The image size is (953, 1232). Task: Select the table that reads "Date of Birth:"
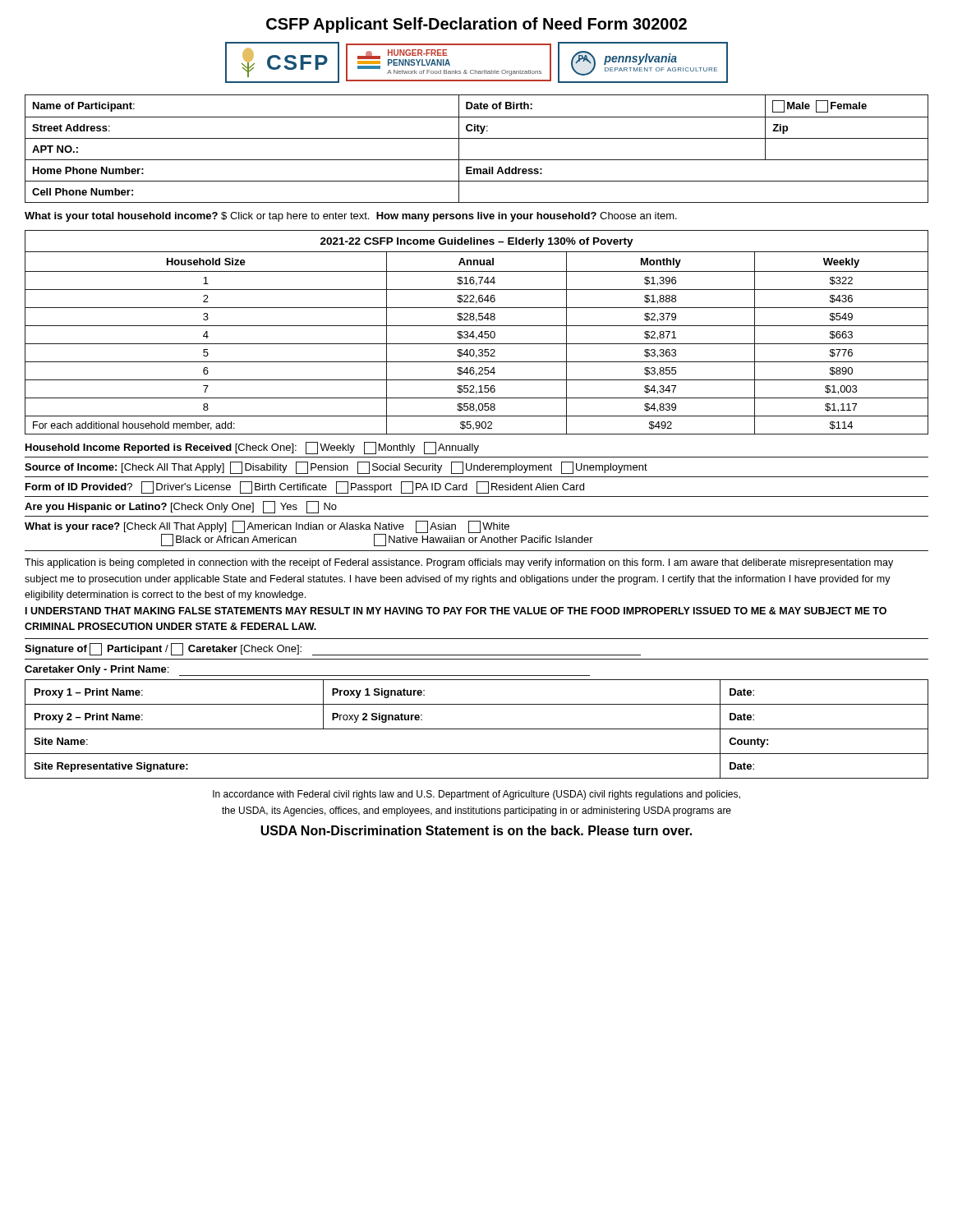pyautogui.click(x=476, y=149)
